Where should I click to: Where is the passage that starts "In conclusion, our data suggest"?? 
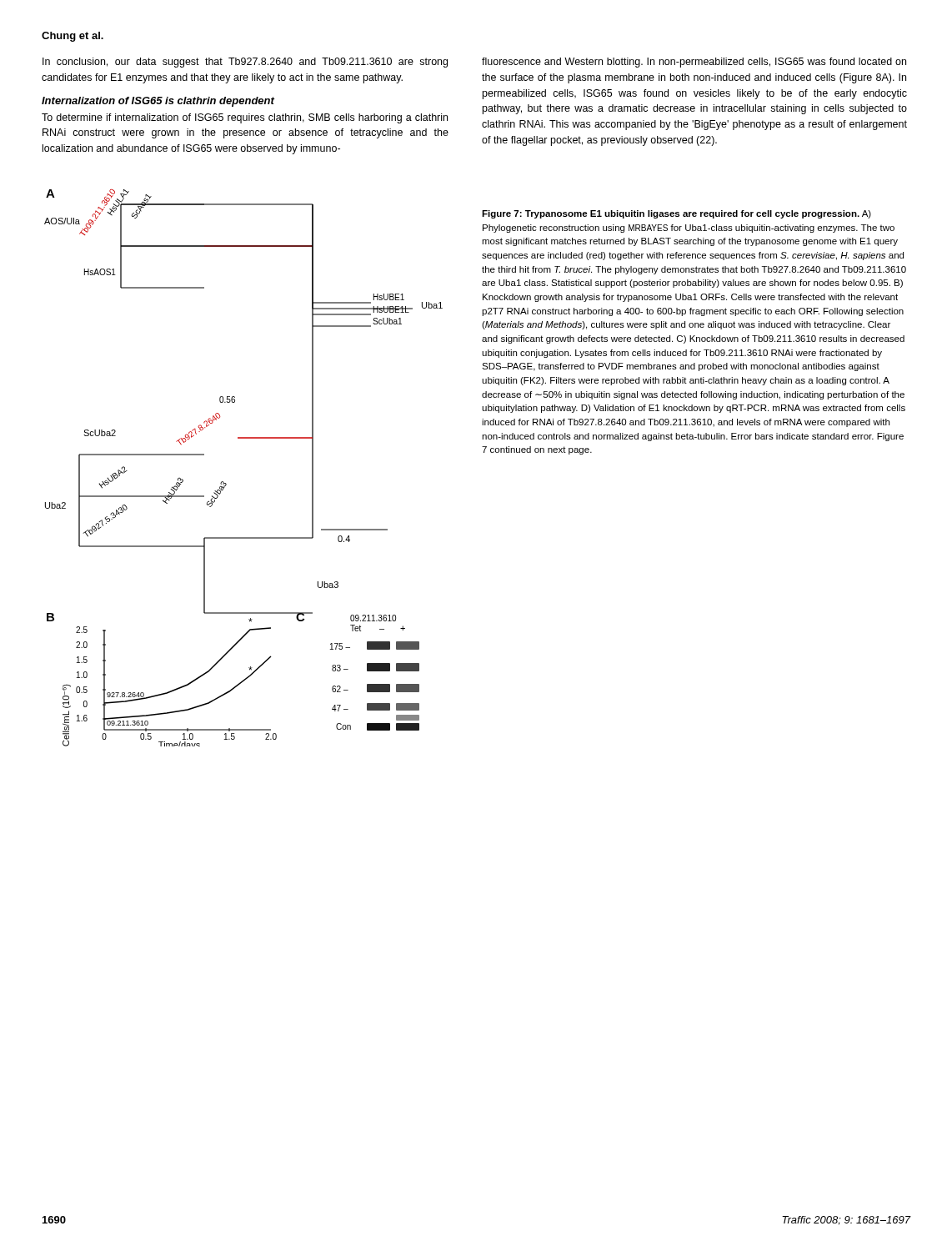(245, 70)
